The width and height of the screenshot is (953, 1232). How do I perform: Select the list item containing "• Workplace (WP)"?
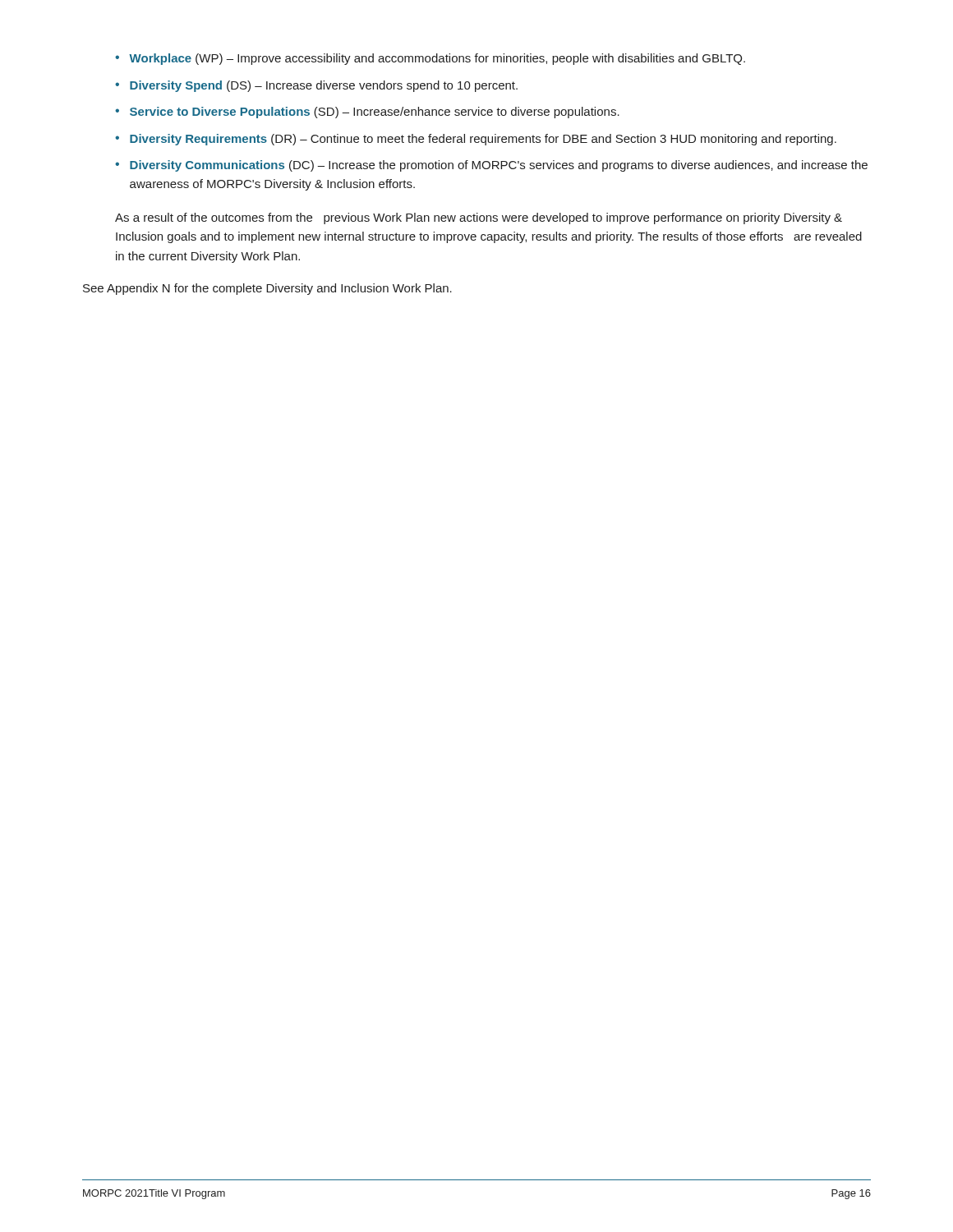[431, 59]
